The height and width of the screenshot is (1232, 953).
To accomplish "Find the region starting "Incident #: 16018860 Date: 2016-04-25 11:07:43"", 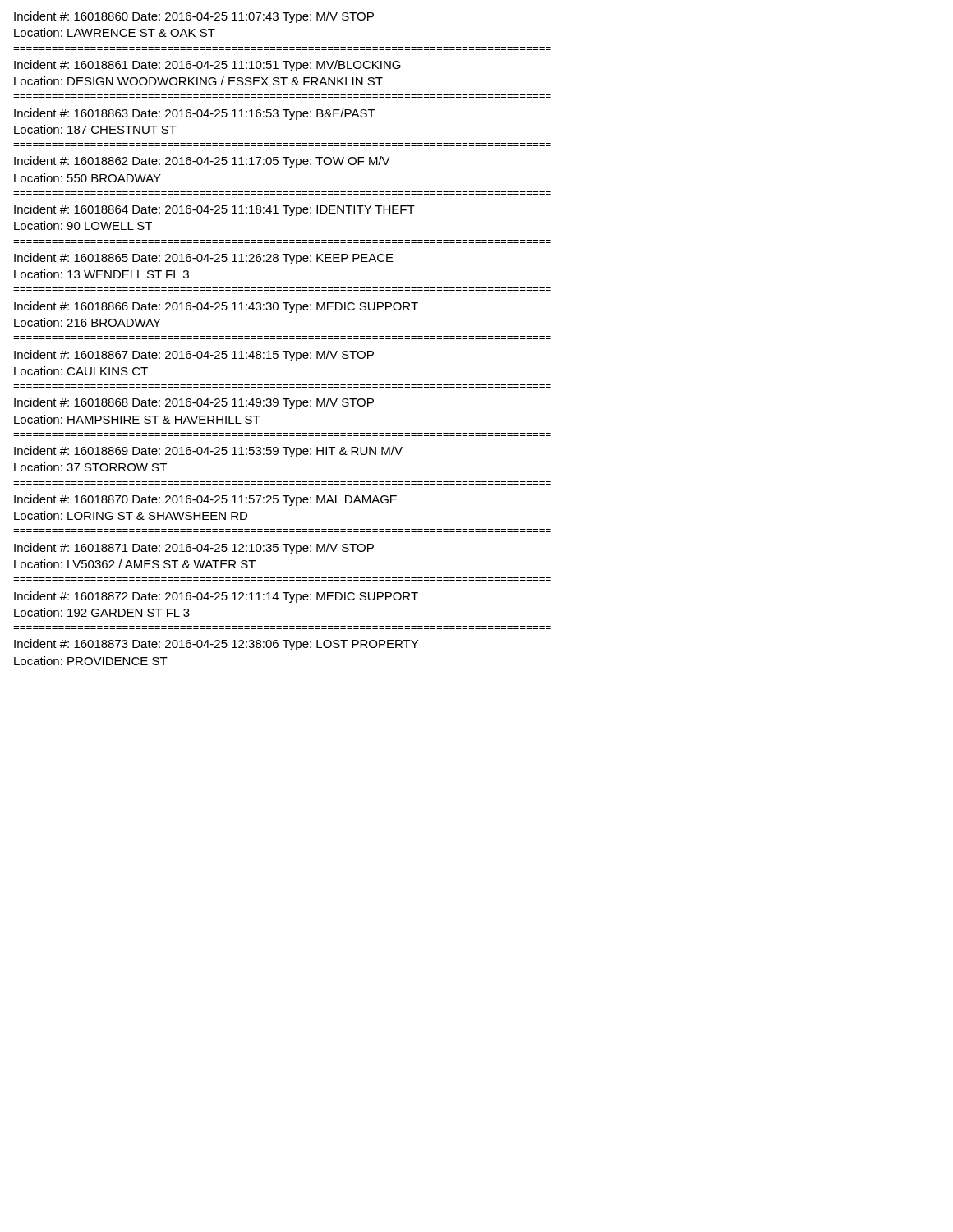I will click(194, 17).
